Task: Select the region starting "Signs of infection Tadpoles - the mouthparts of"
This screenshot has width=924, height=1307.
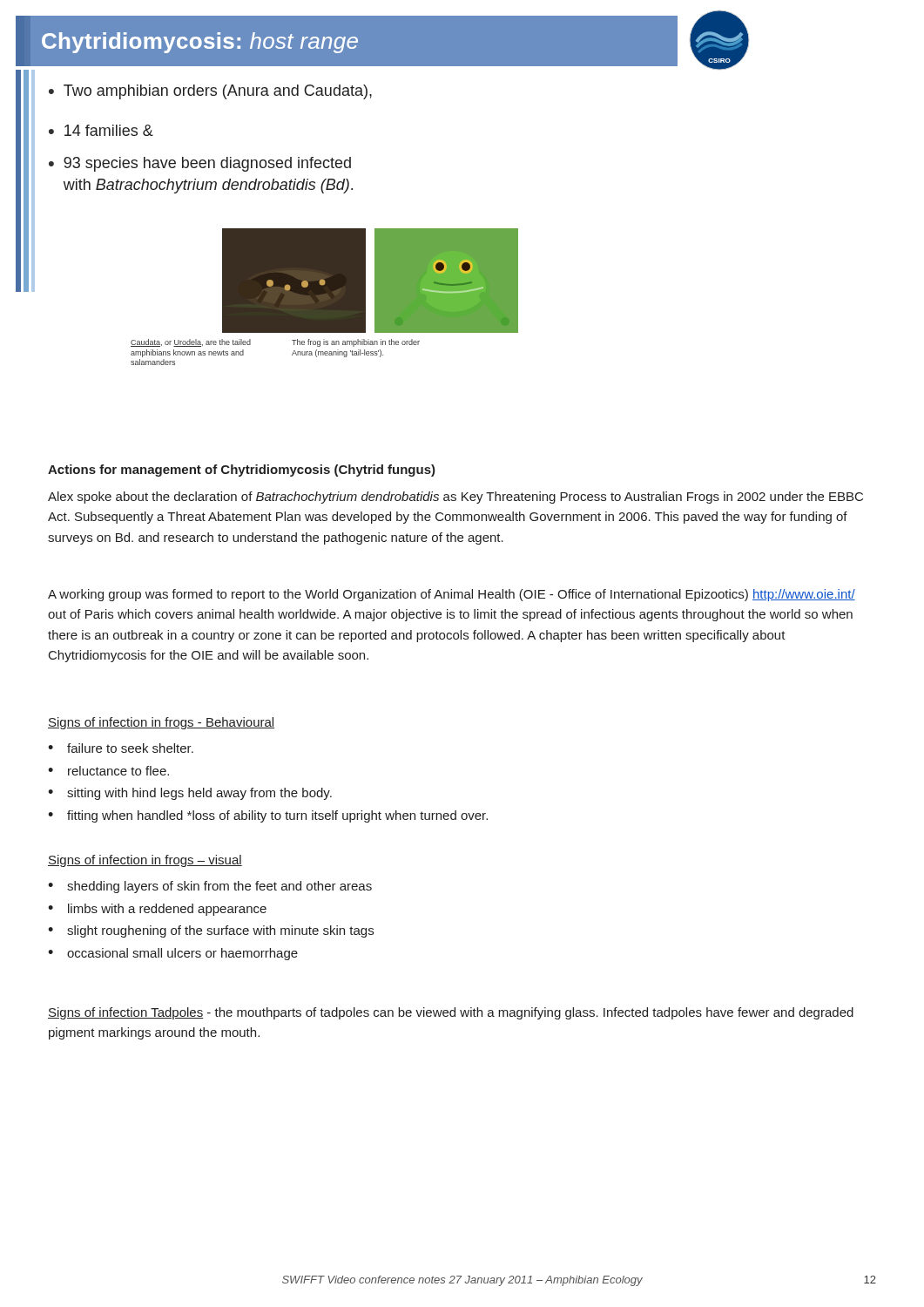Action: coord(451,1022)
